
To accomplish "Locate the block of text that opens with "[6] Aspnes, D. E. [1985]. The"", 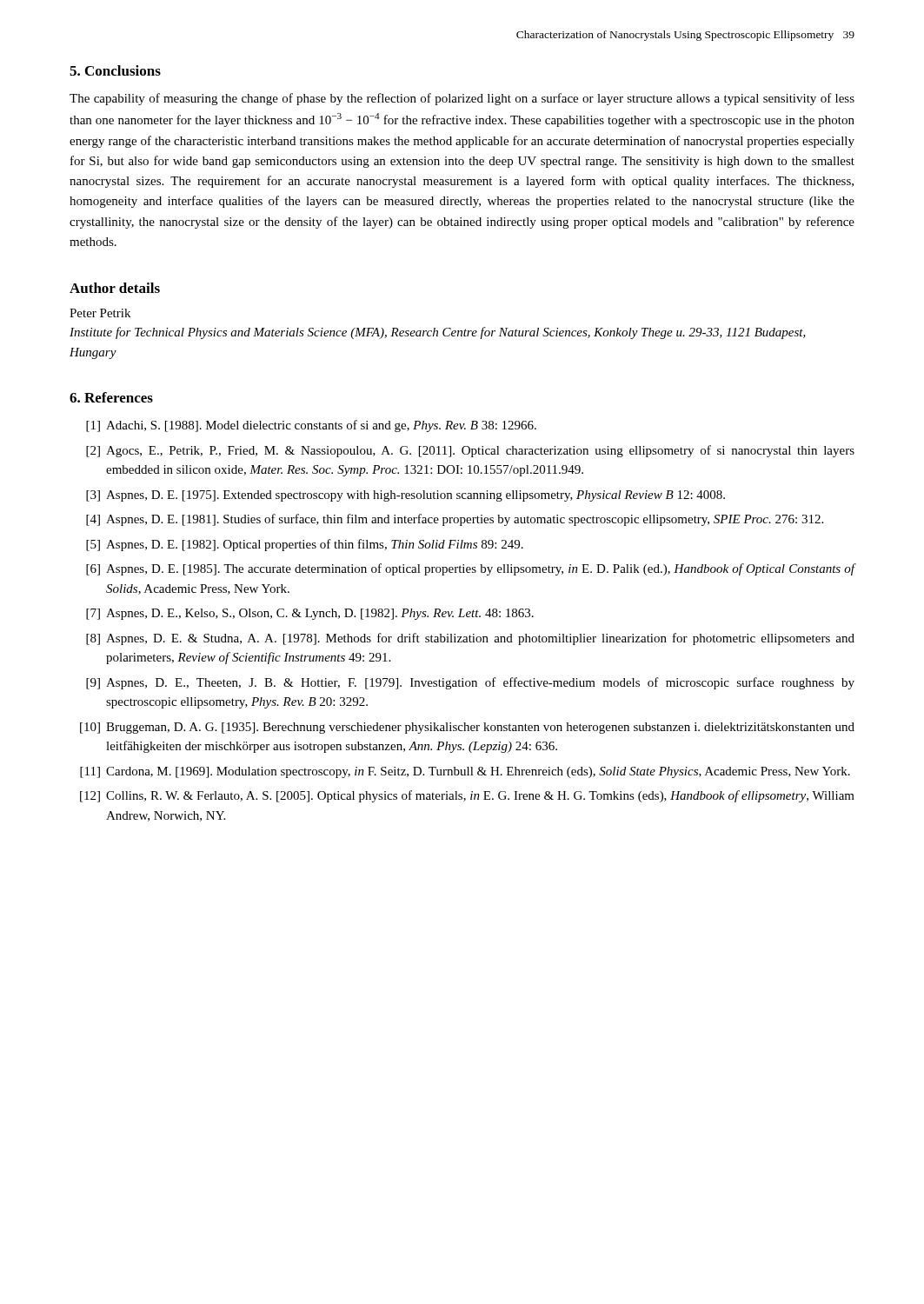I will [x=462, y=579].
